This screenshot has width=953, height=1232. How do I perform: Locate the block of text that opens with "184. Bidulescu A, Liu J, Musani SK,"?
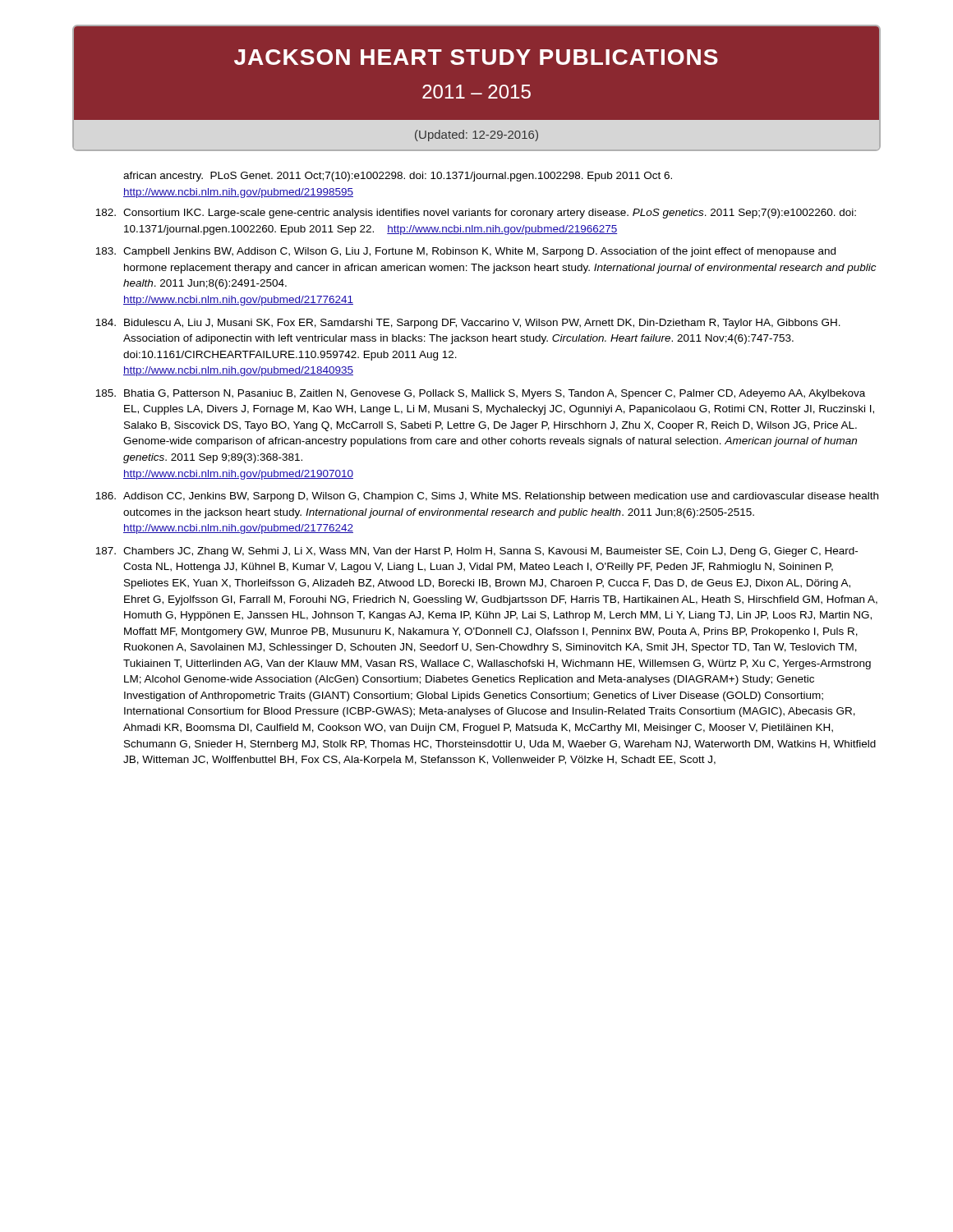tap(476, 346)
